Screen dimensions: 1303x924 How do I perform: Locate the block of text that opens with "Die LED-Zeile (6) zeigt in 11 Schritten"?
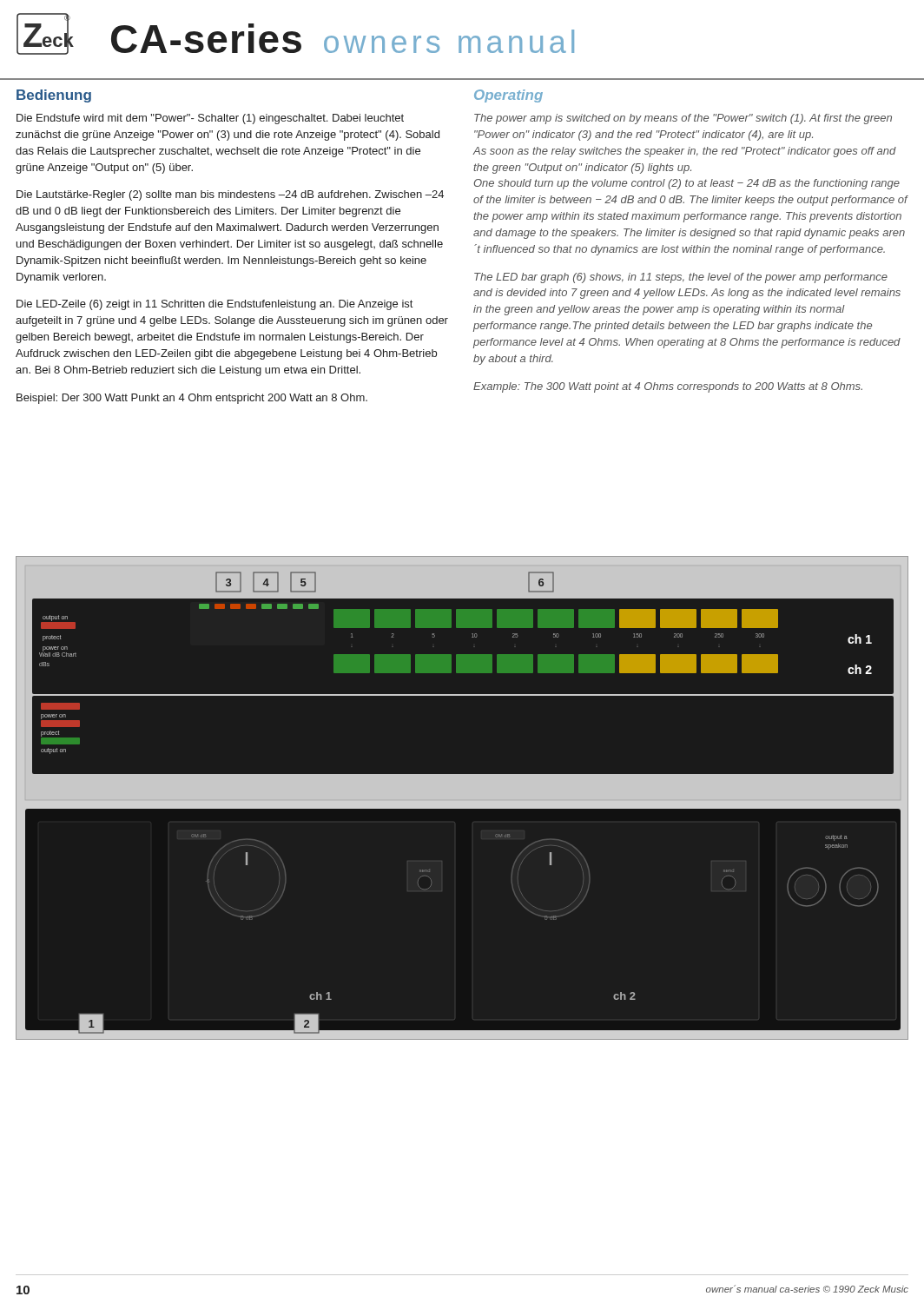(x=232, y=337)
